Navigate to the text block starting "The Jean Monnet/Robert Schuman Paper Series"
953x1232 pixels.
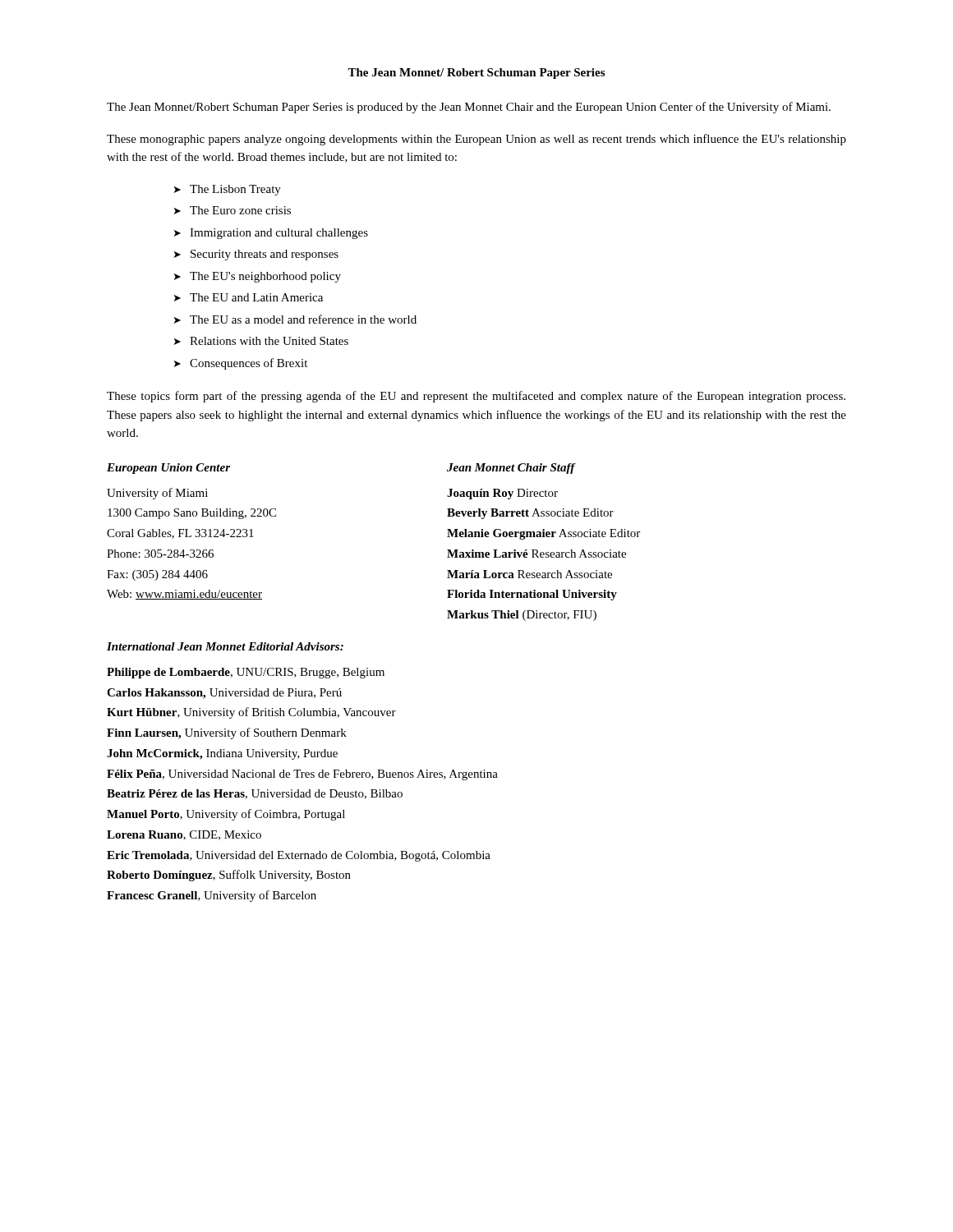(469, 107)
